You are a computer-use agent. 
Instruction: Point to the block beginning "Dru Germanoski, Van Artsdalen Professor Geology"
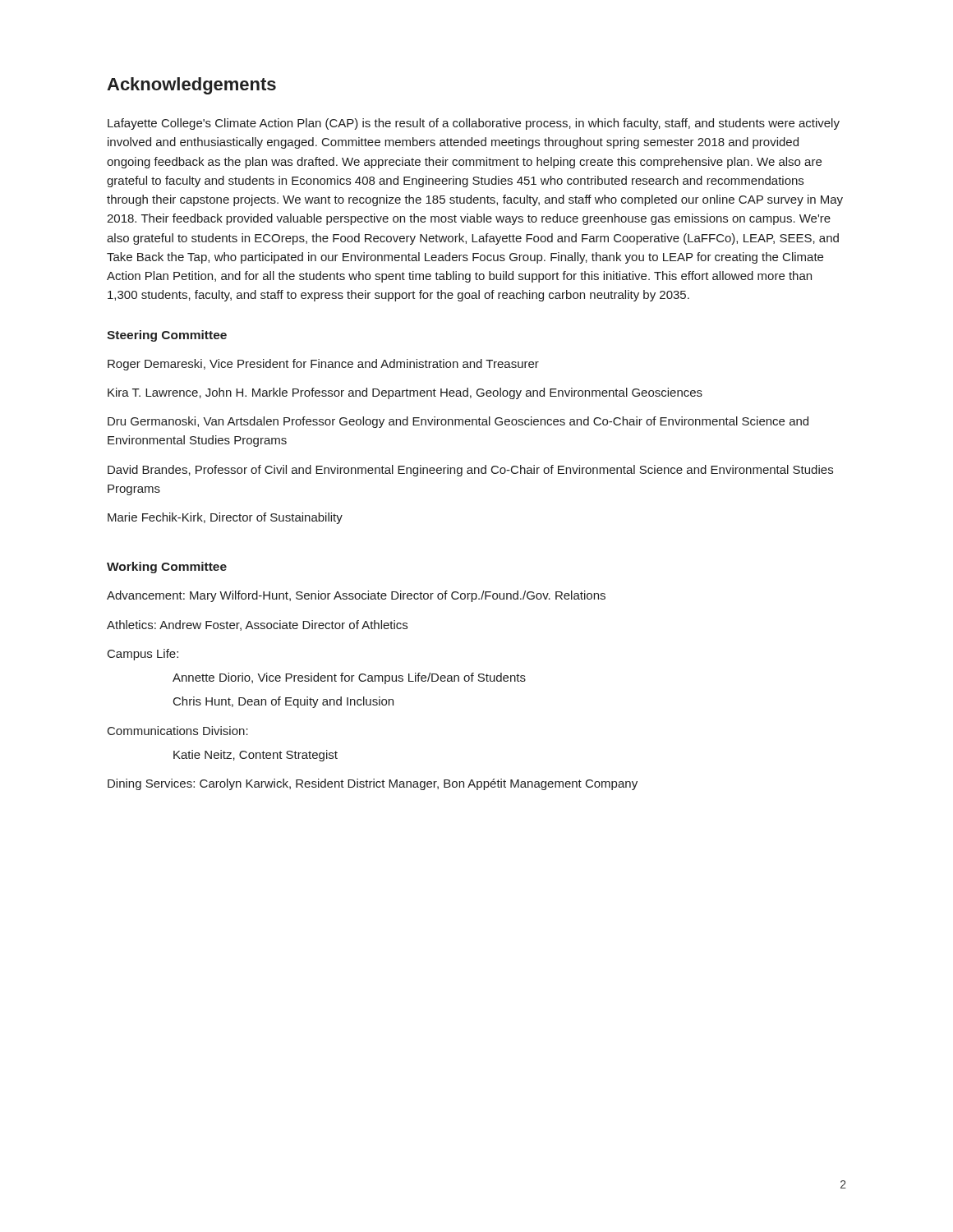click(458, 430)
